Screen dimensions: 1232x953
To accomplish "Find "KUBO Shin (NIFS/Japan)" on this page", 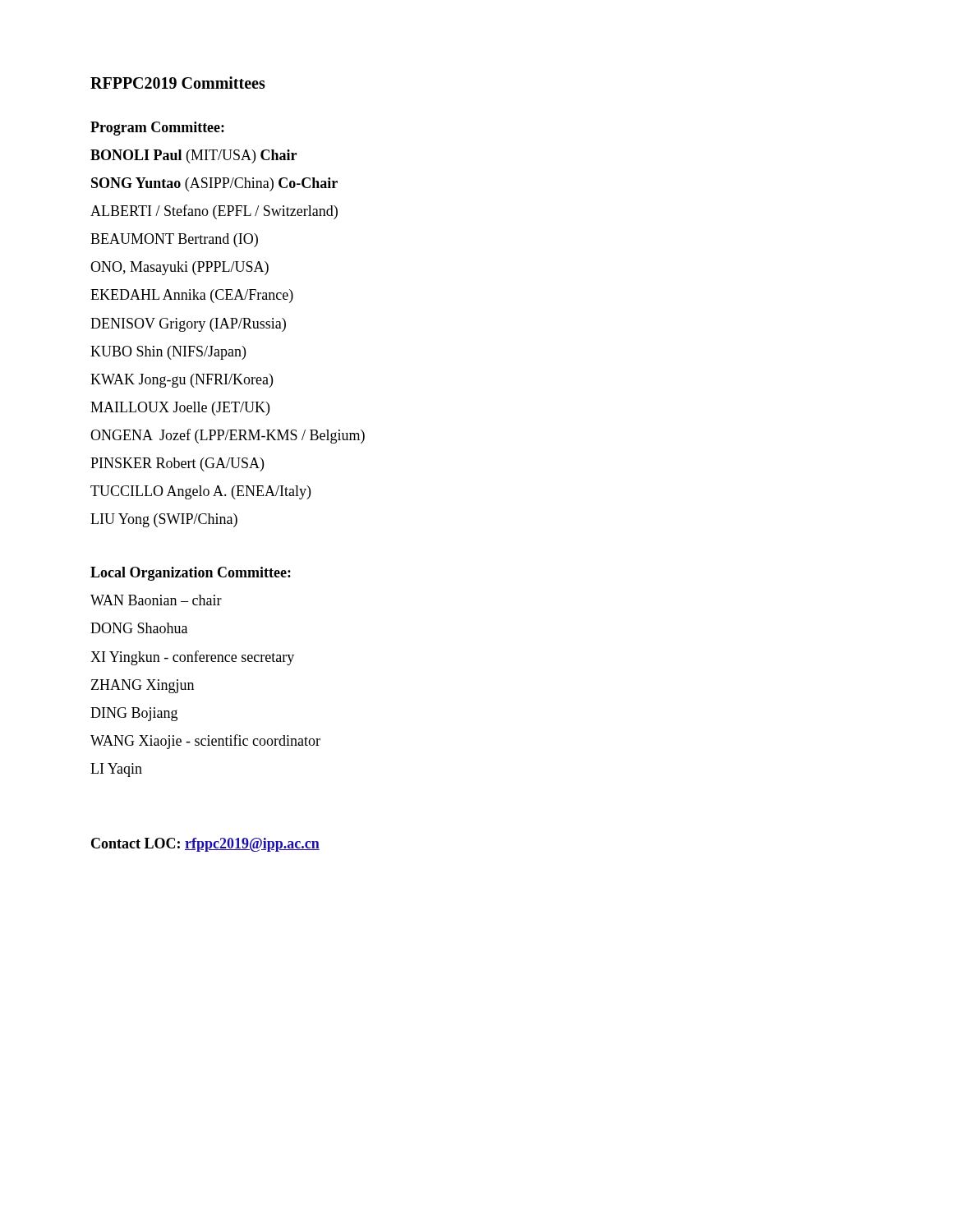I will pyautogui.click(x=168, y=351).
